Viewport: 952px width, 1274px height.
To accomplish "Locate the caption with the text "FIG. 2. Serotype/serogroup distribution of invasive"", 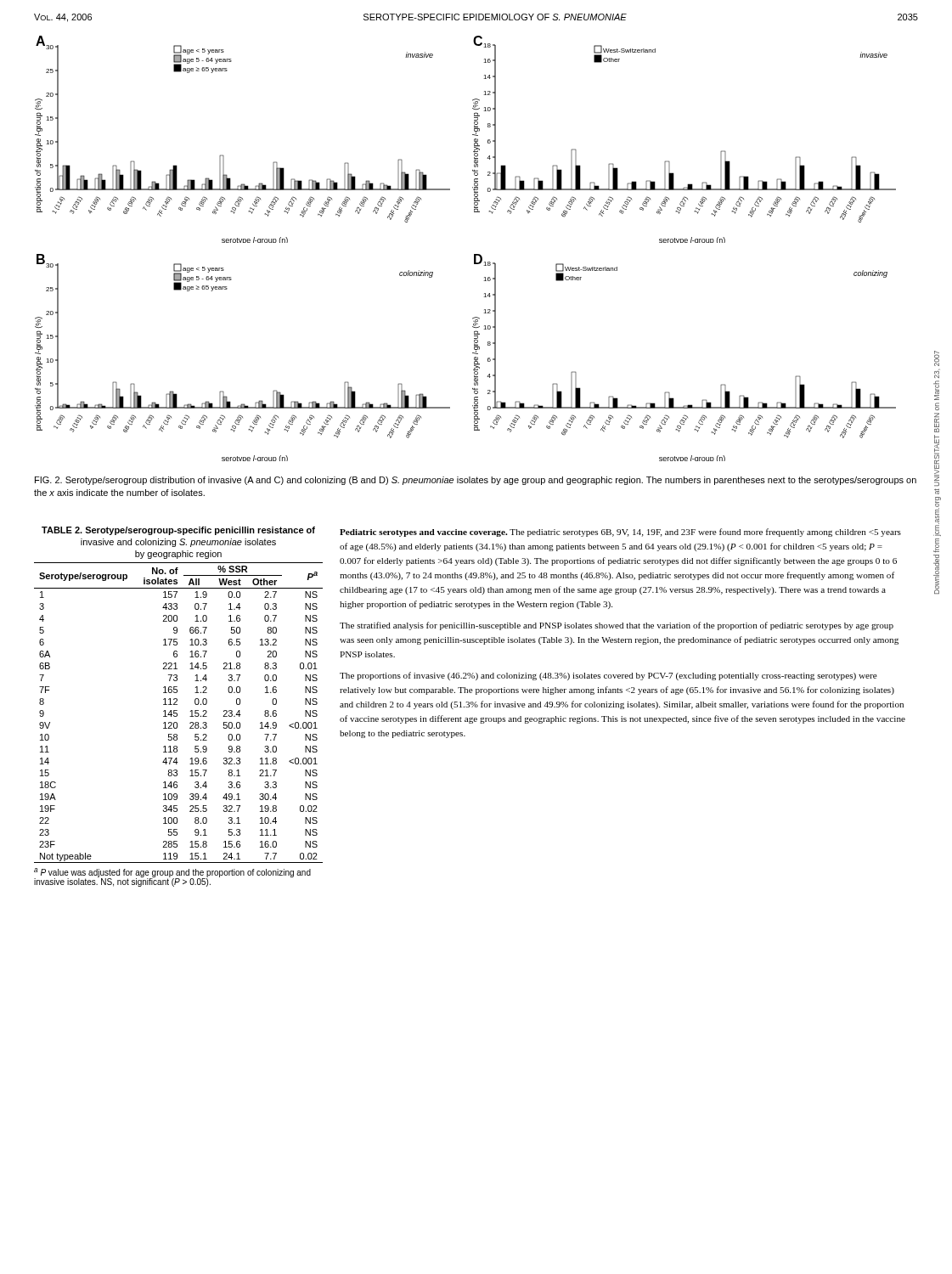I will coord(475,486).
